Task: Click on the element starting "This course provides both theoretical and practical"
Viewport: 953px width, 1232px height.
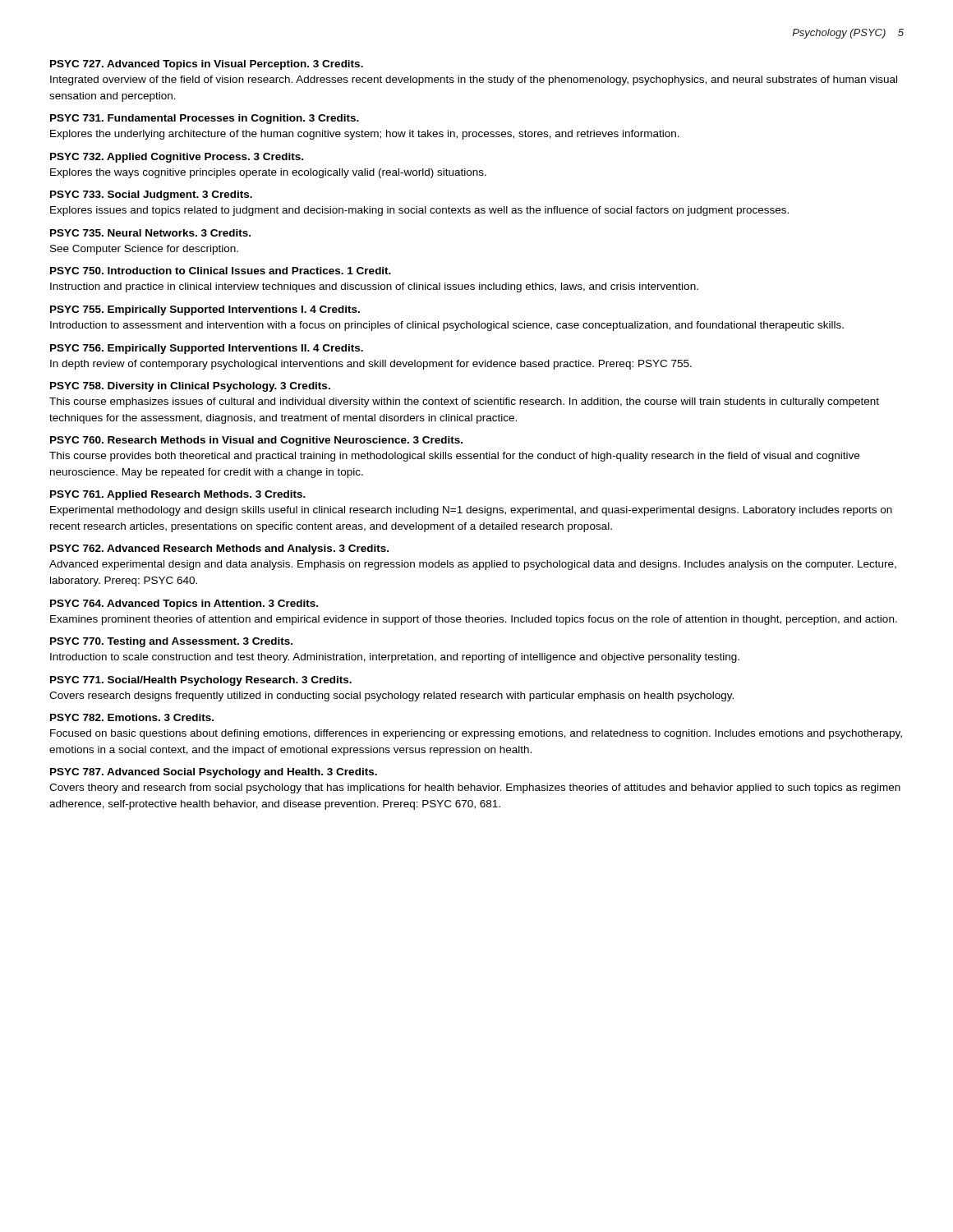Action: pyautogui.click(x=455, y=464)
